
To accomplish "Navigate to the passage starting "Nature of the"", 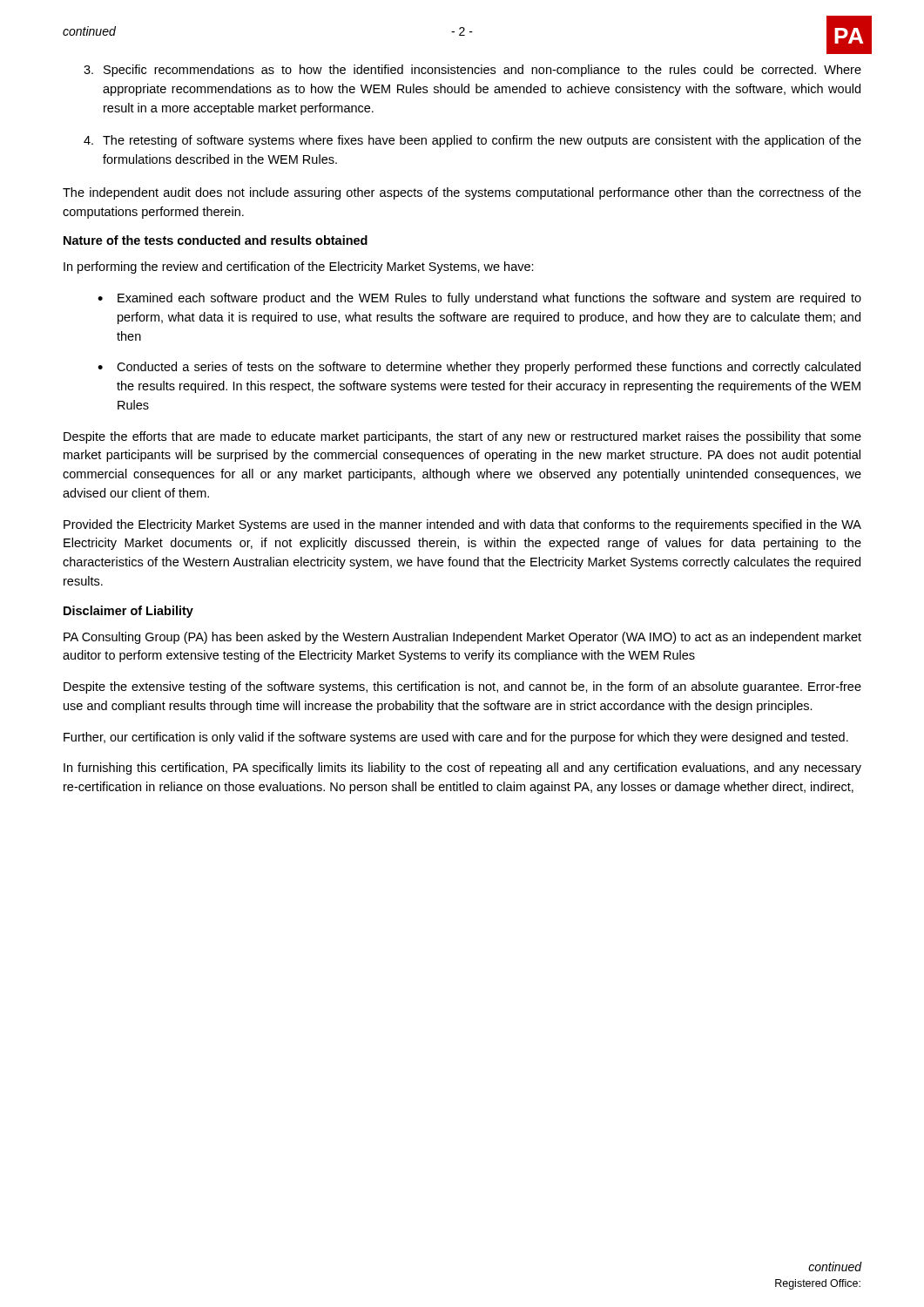I will [215, 241].
